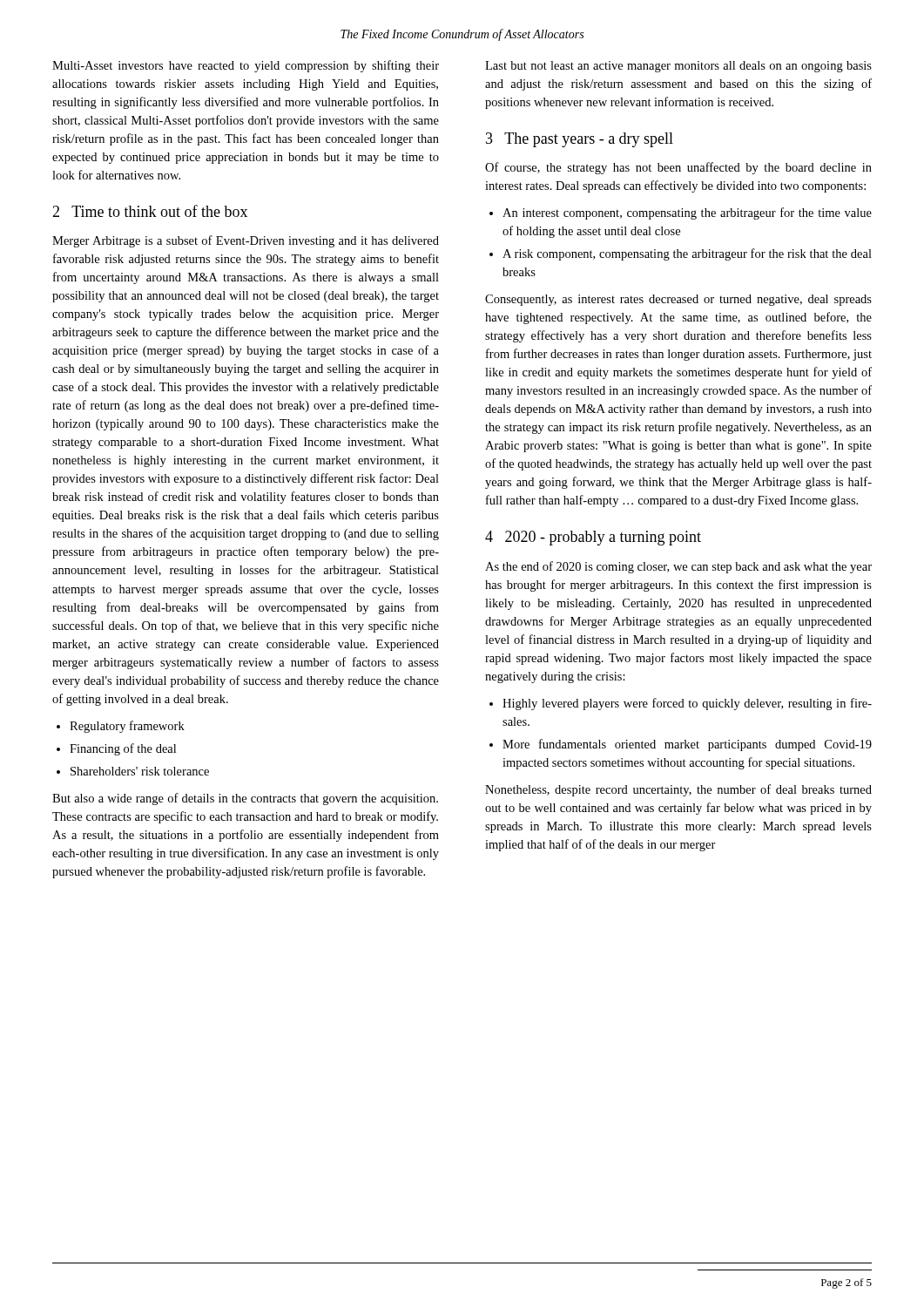Screen dimensions: 1307x924
Task: Find the block on this page that starts "Highly levered players were"
Action: click(687, 712)
